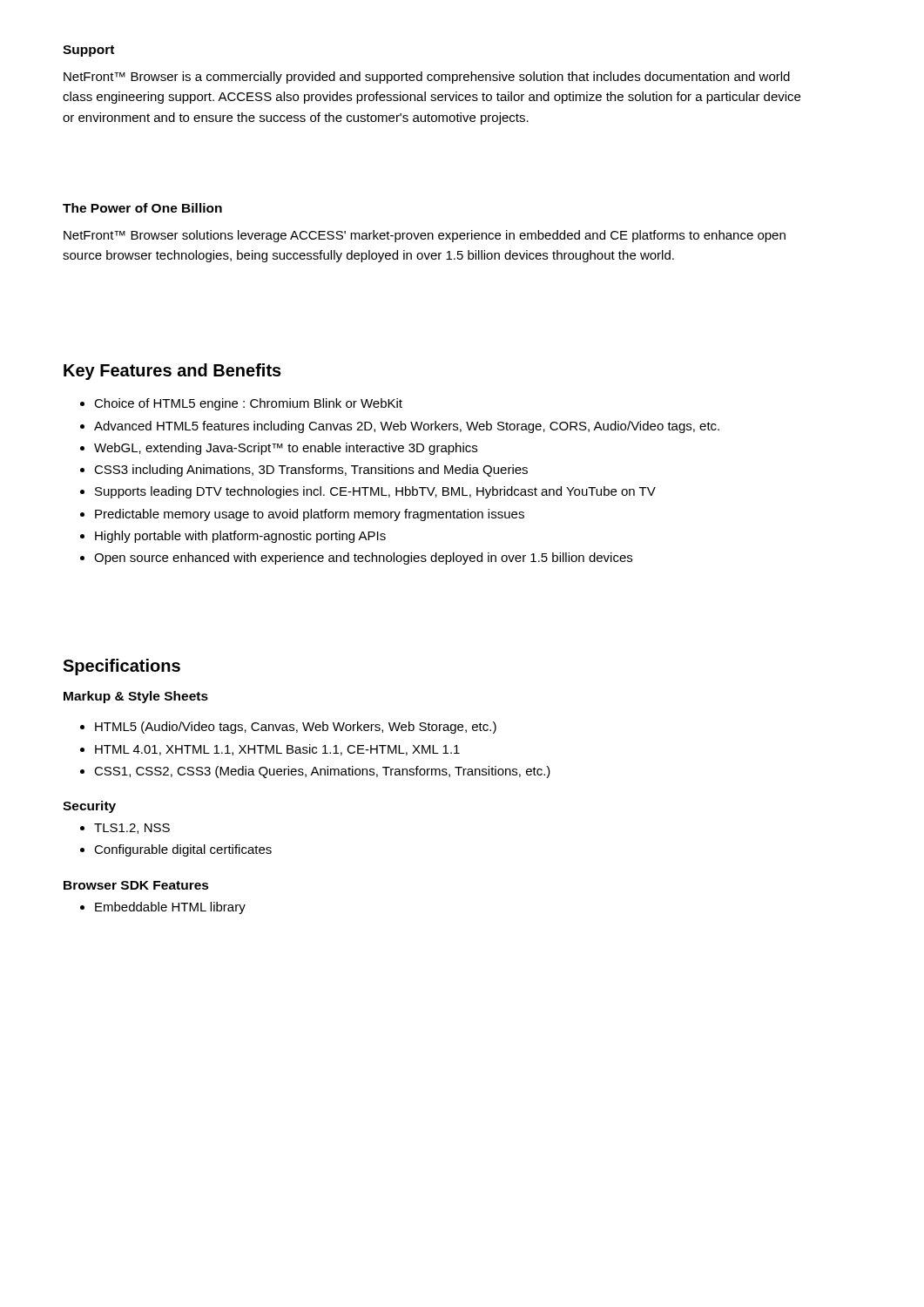Click where it says "WebGL, extending Java-Script™ to enable interactive 3D graphics"
This screenshot has height=1307, width=924.
coord(478,447)
